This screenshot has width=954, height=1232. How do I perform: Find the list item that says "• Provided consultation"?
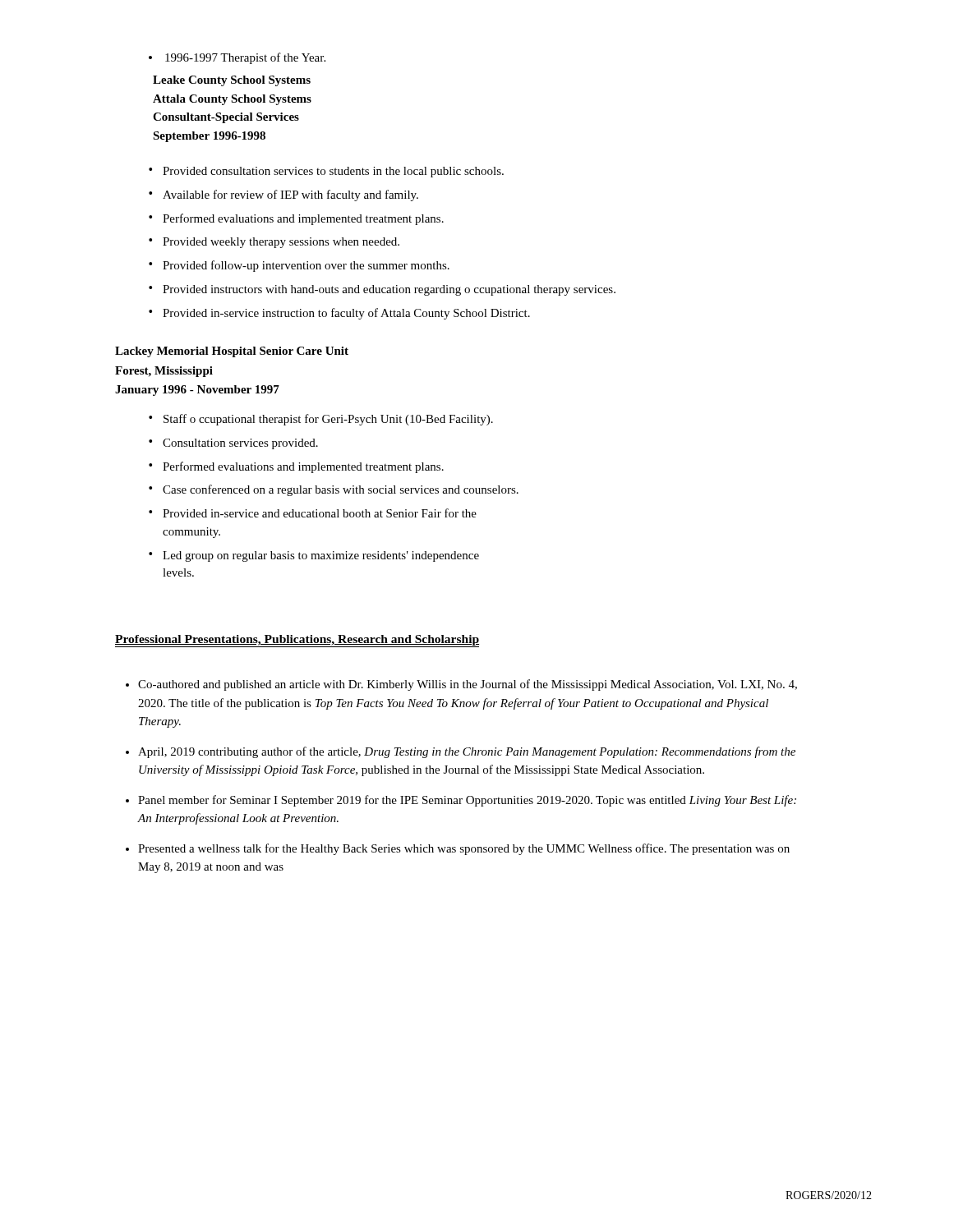460,172
